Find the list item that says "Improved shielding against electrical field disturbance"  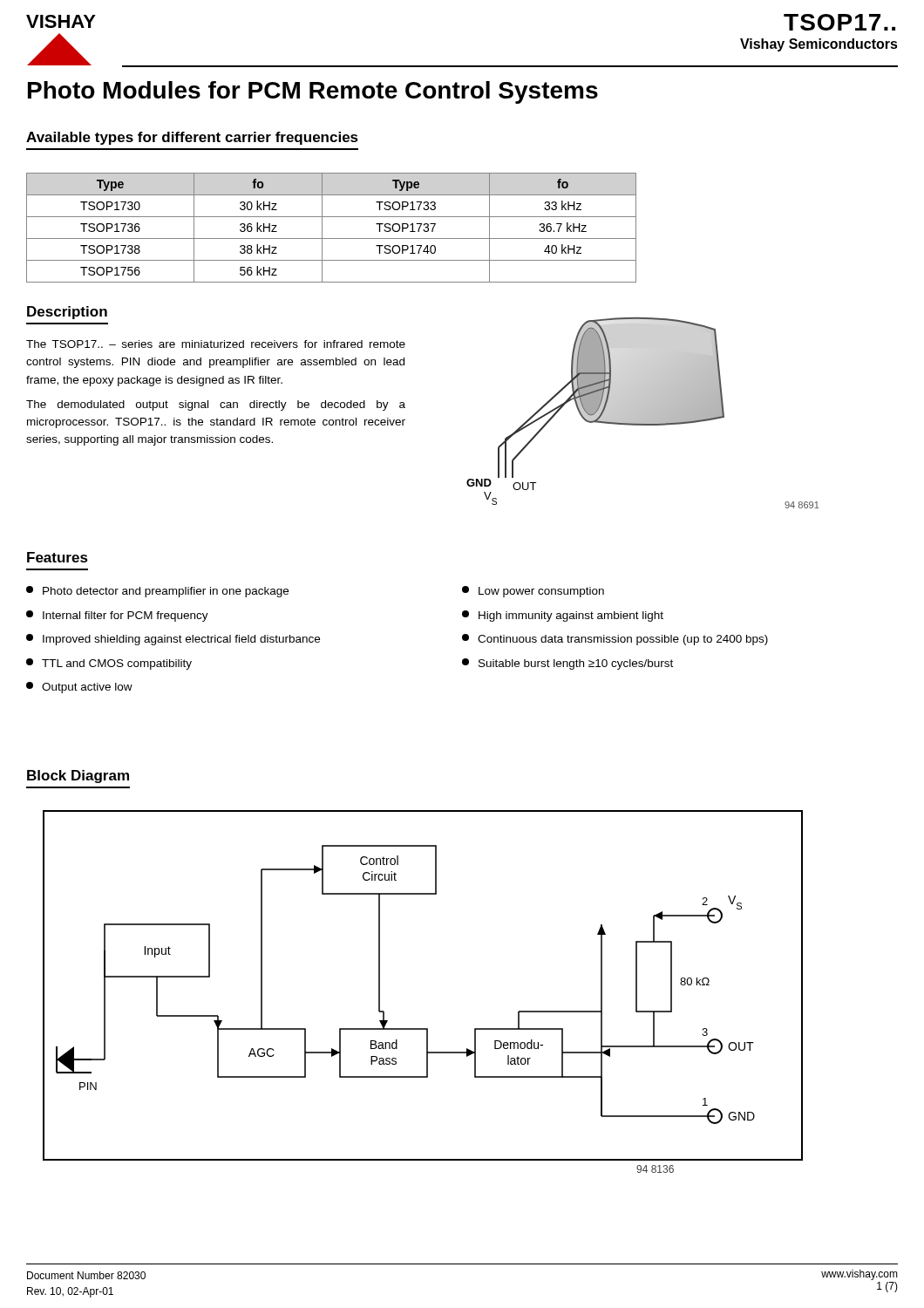click(x=173, y=639)
